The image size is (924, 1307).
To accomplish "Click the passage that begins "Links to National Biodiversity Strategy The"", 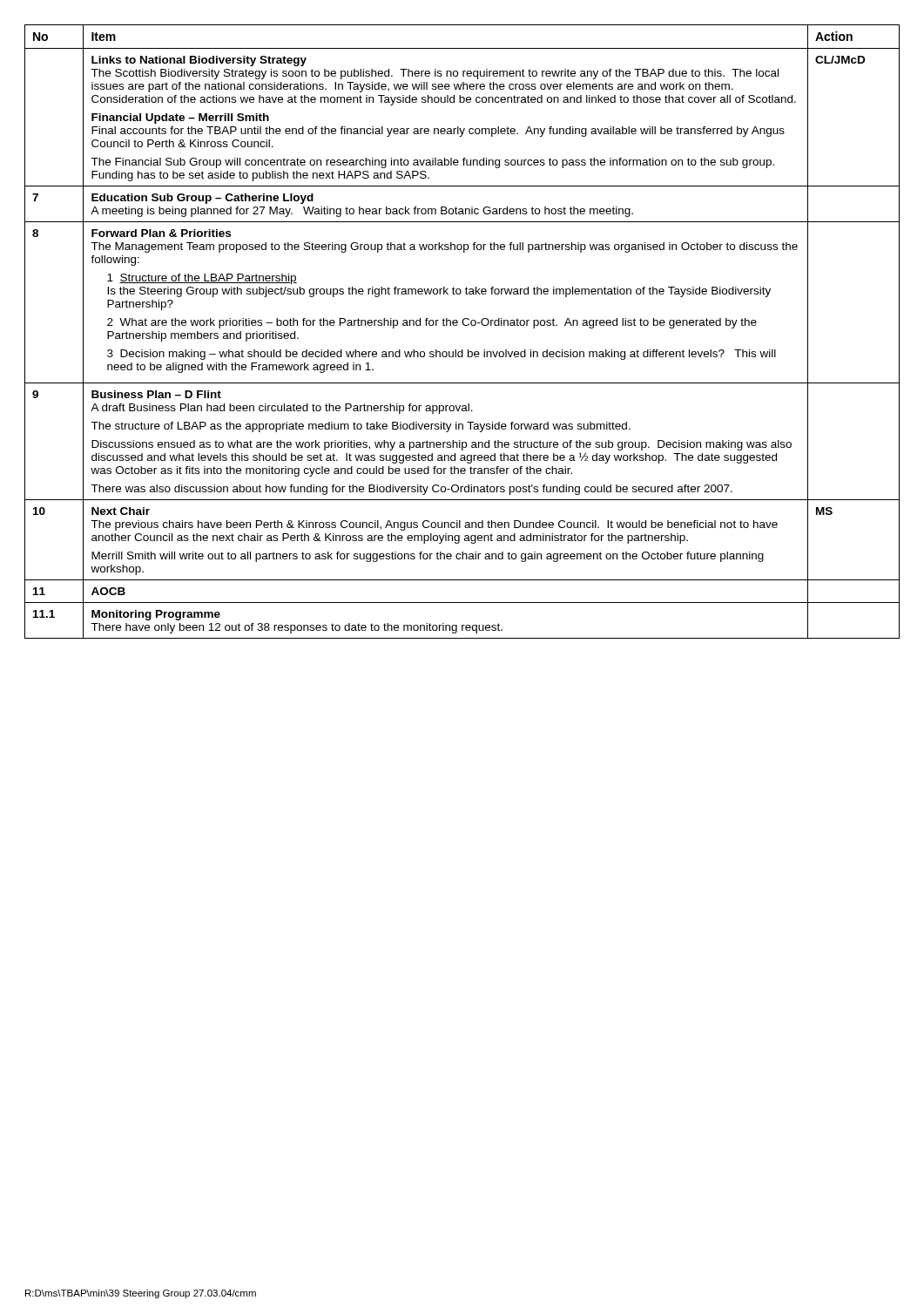I will point(446,117).
